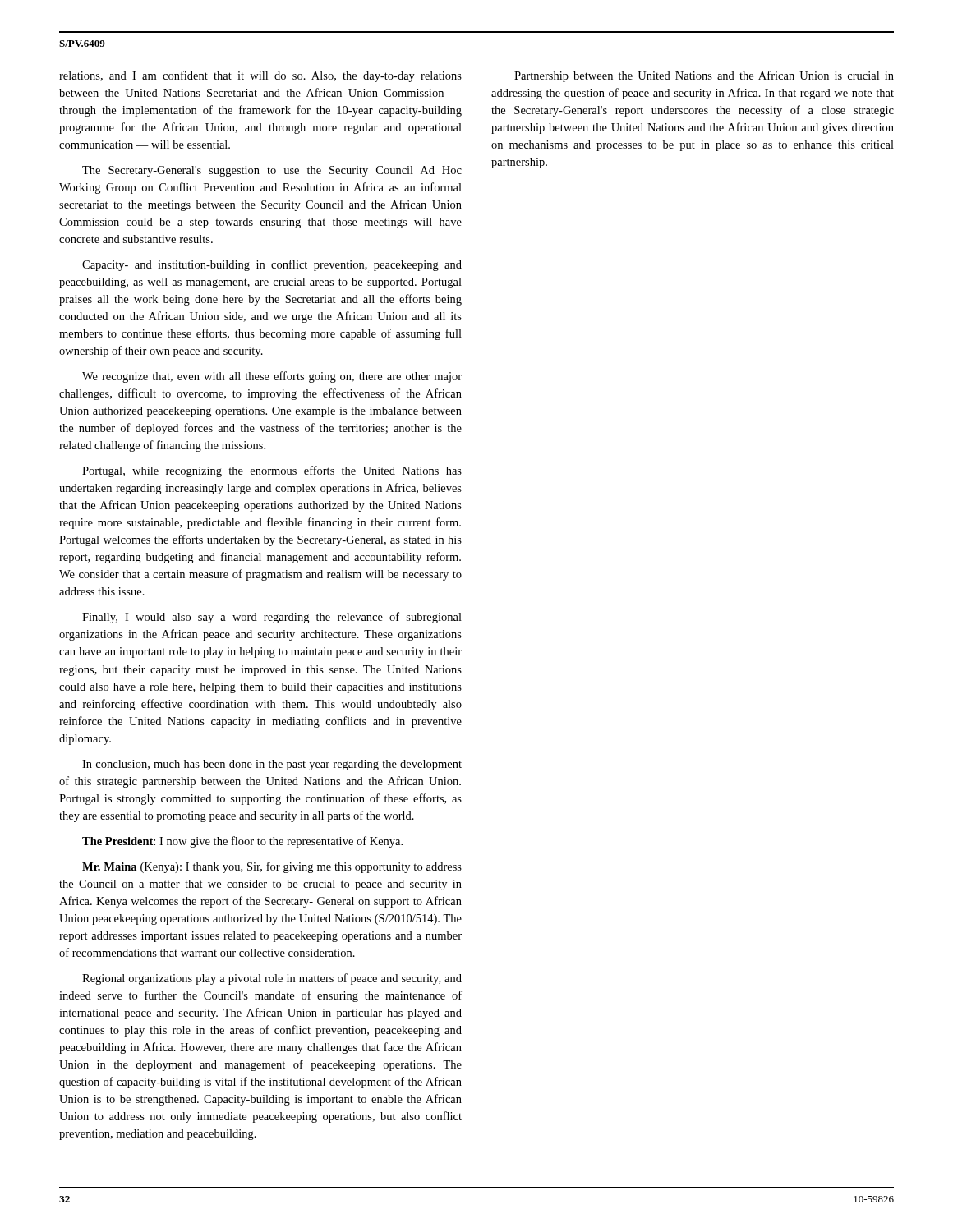This screenshot has width=953, height=1232.
Task: Select the passage starting "The President: I now give the floor"
Action: [x=243, y=841]
